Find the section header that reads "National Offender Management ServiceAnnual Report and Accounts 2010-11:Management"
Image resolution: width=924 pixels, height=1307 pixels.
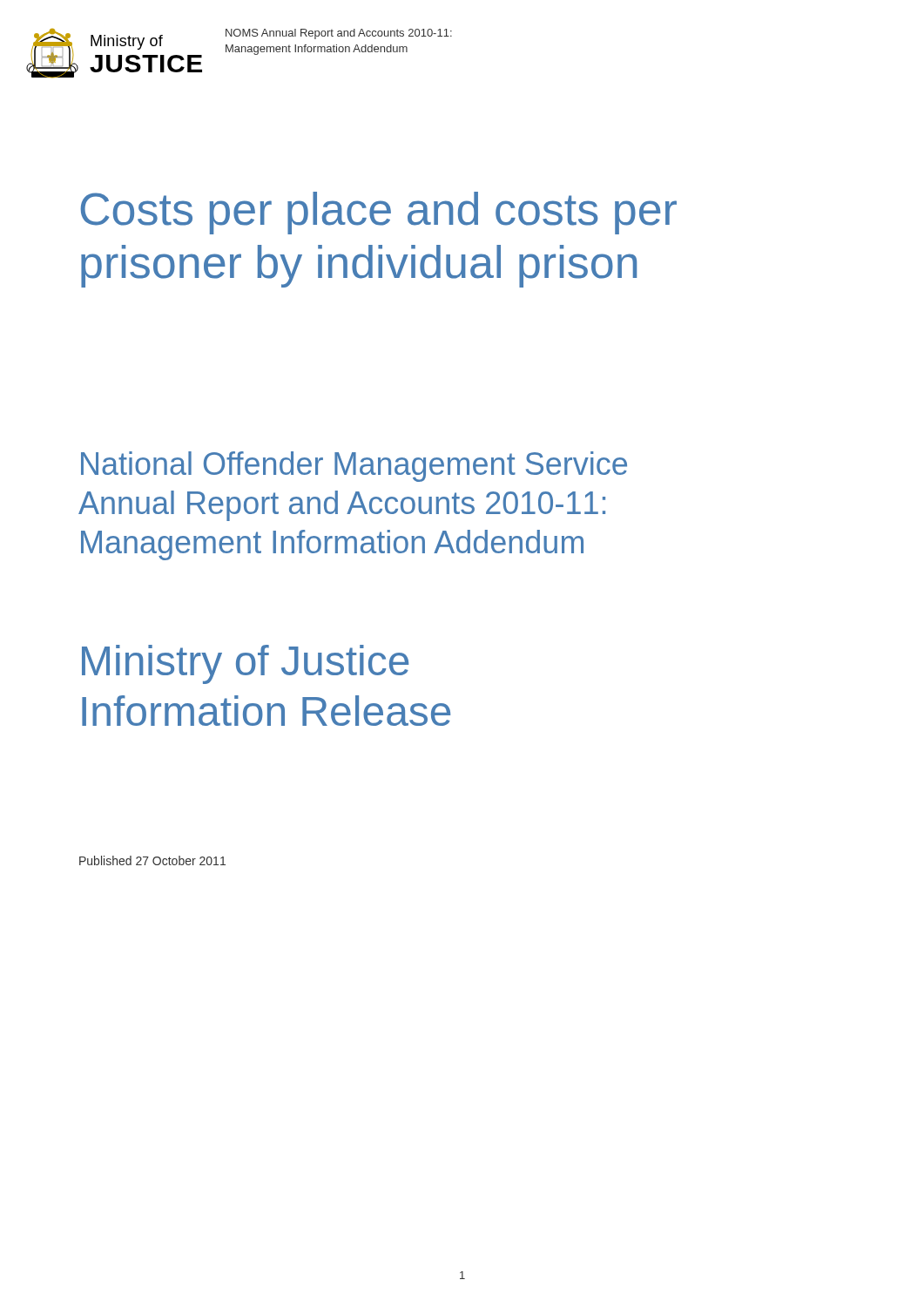pos(462,503)
